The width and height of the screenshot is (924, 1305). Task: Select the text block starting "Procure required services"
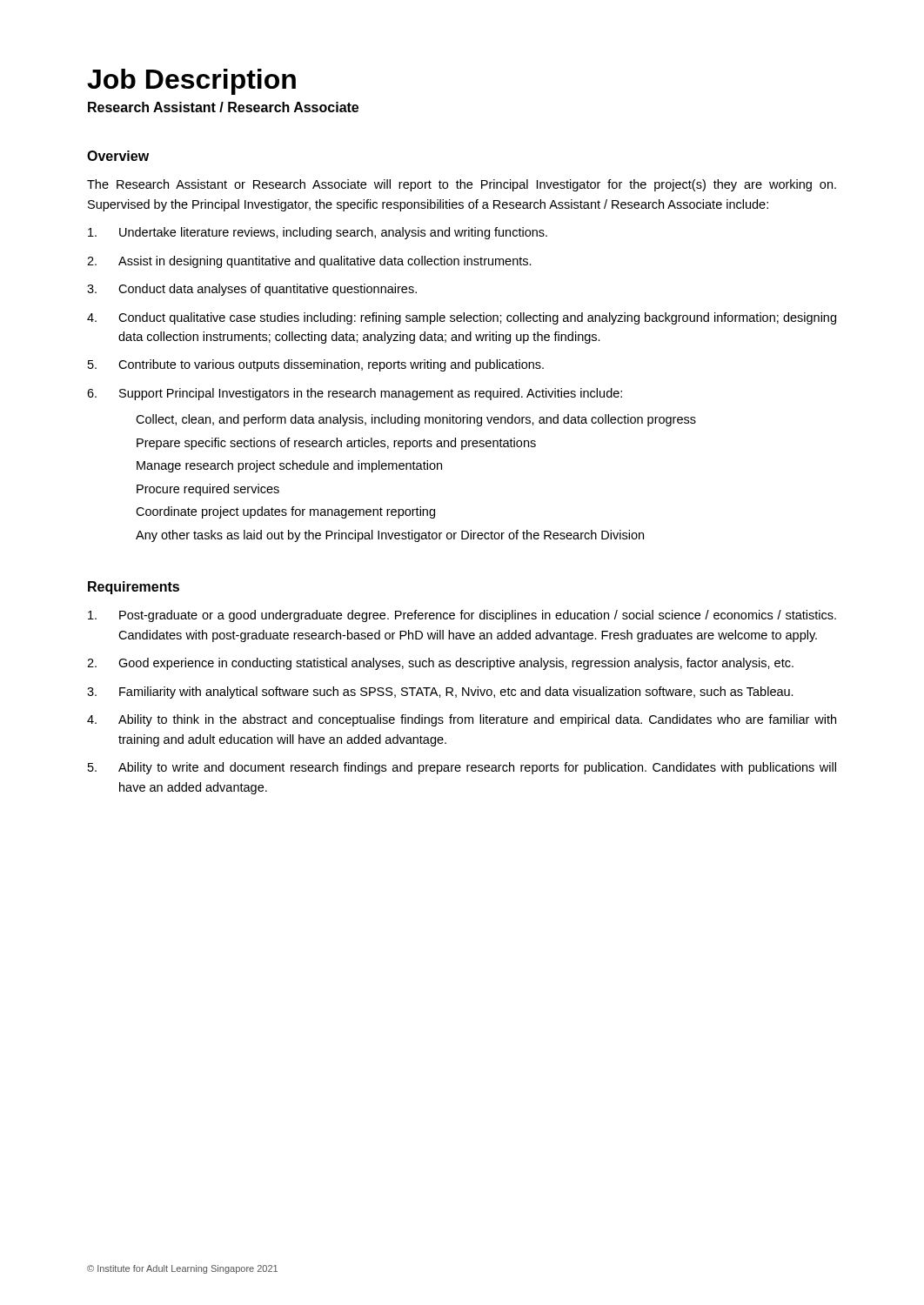[208, 489]
